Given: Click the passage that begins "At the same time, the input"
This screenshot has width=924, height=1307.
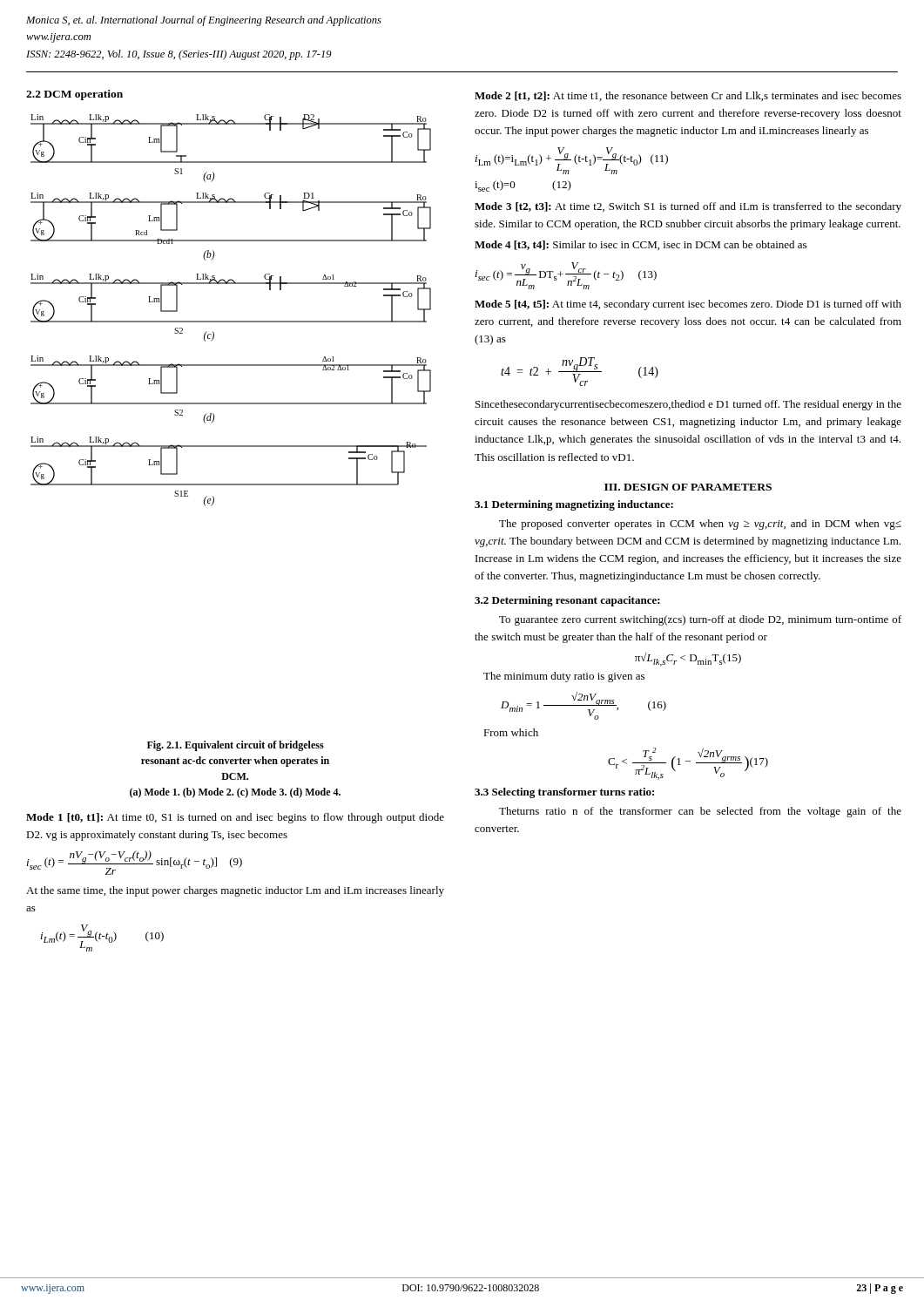Looking at the screenshot, I should pyautogui.click(x=235, y=899).
